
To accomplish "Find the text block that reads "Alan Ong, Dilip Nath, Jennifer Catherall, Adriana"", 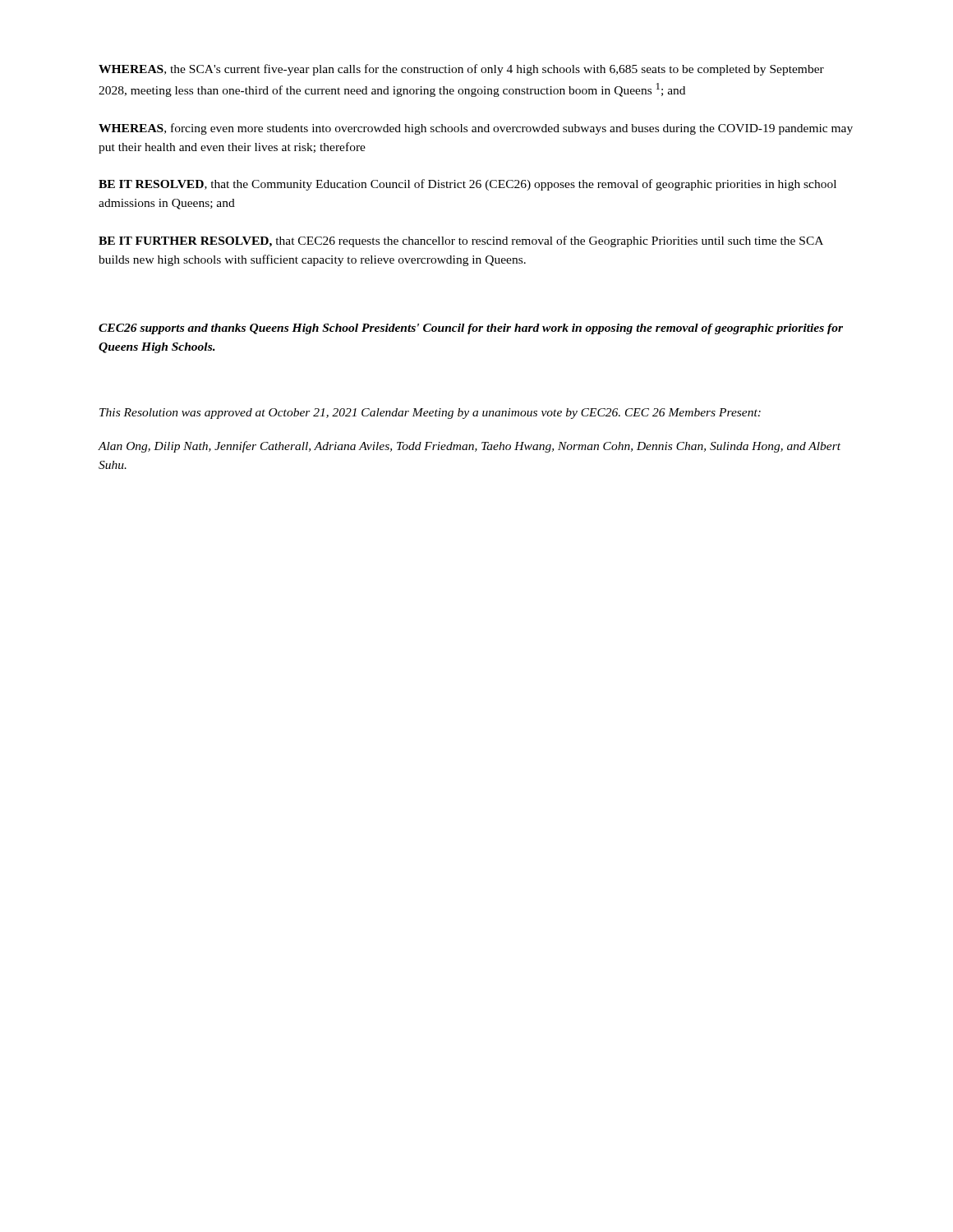I will click(470, 455).
